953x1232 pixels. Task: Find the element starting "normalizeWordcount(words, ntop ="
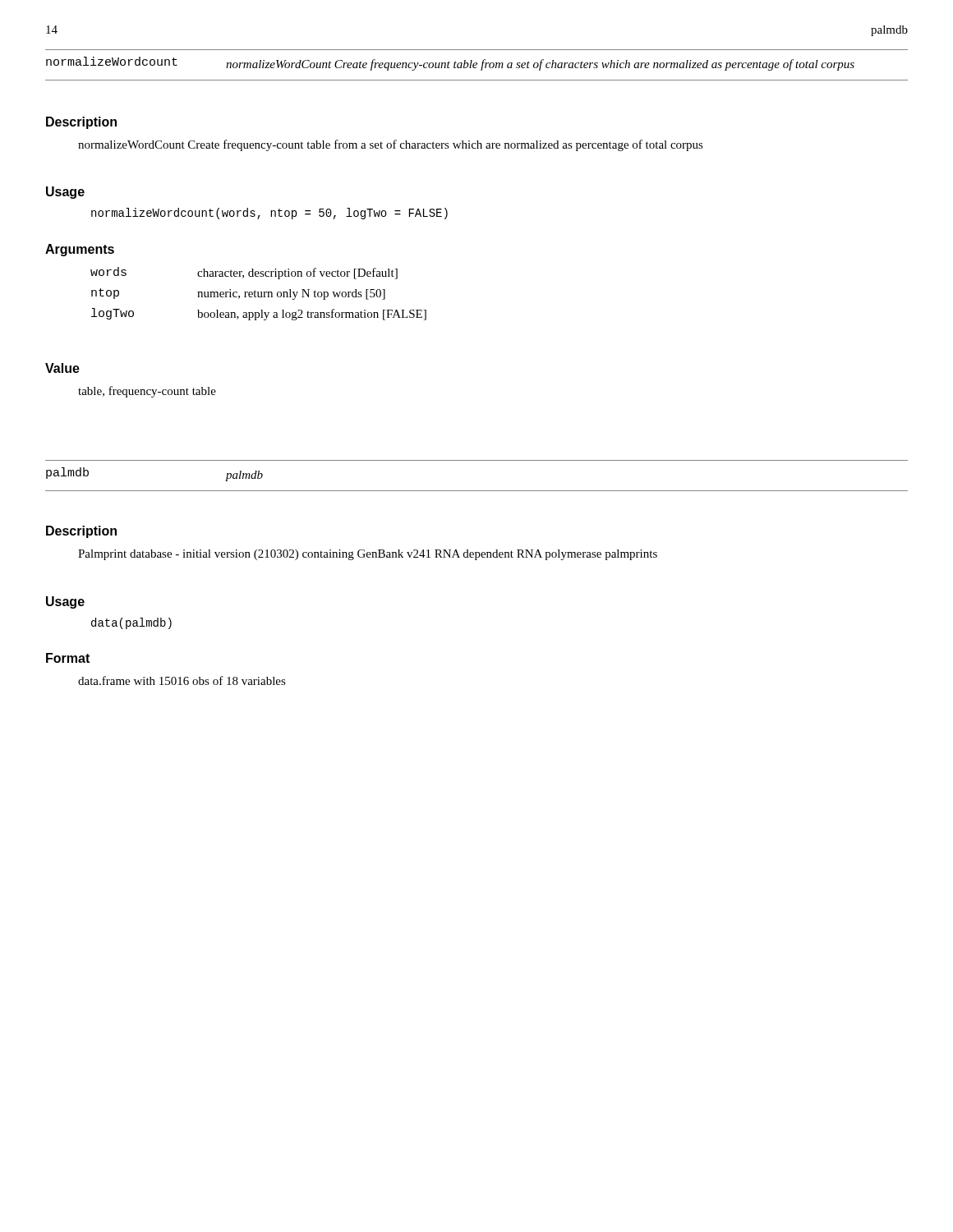[270, 214]
